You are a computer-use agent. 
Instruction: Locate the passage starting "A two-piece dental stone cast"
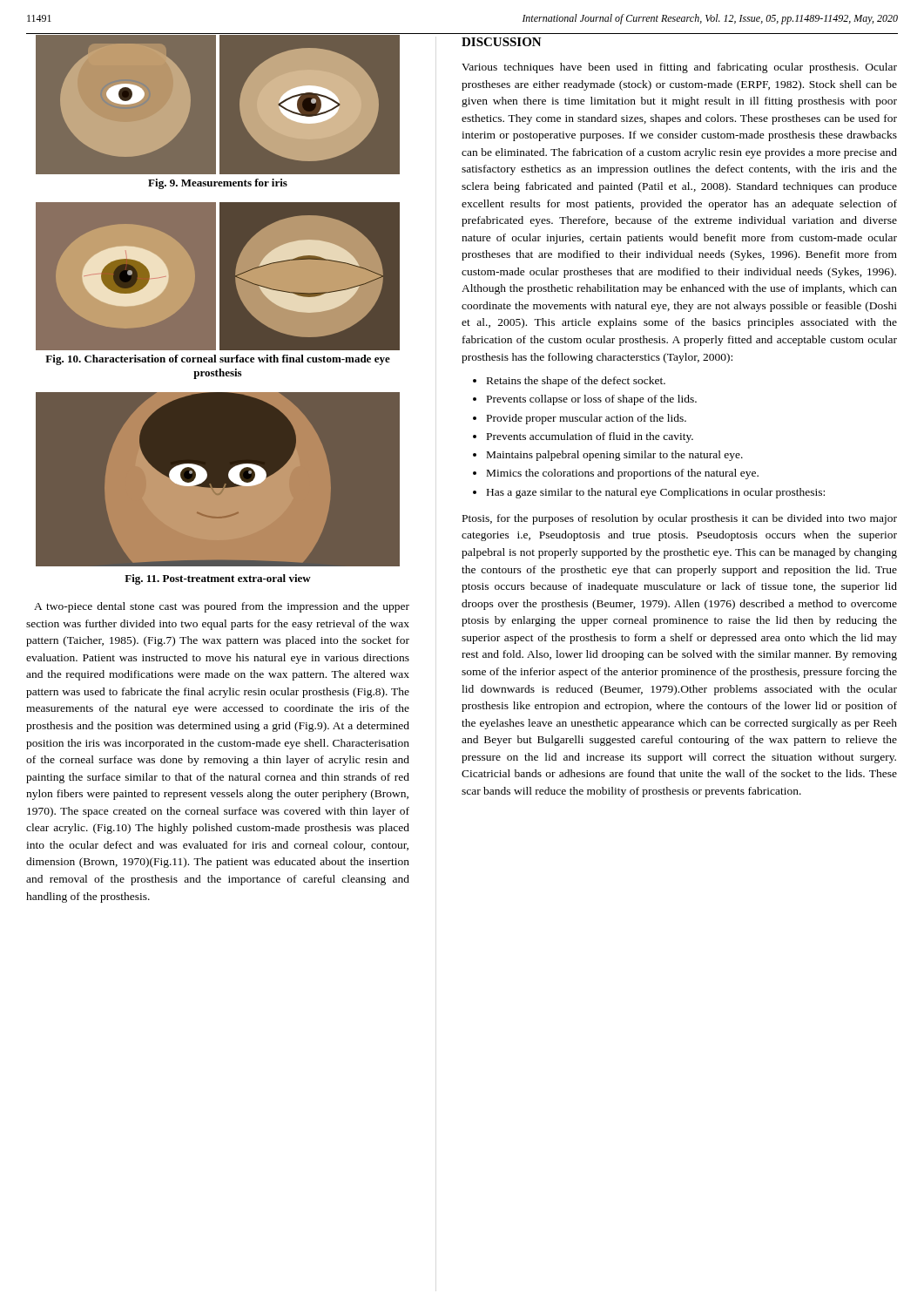(x=218, y=751)
